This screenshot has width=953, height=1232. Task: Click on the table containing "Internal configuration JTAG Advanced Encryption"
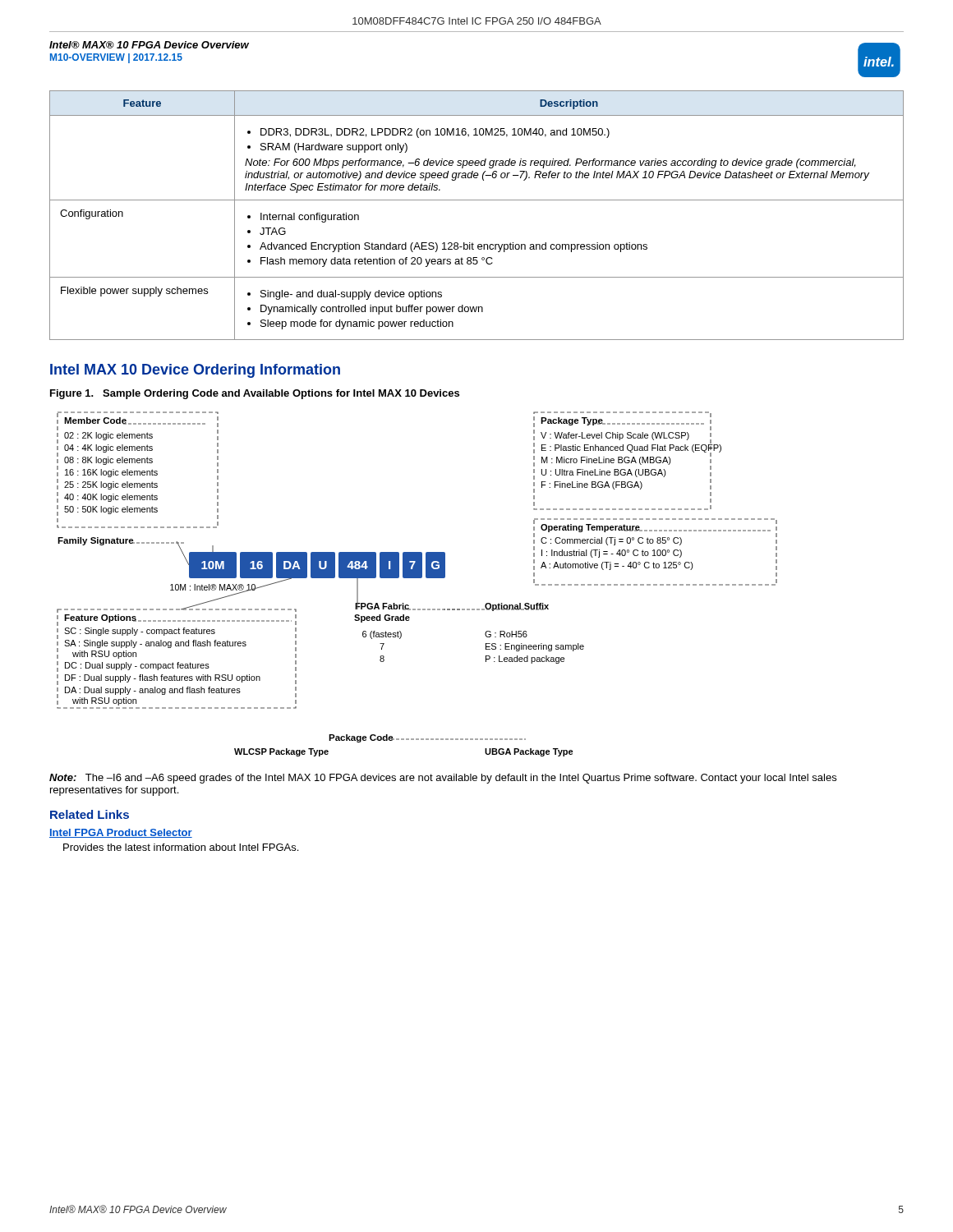[476, 215]
